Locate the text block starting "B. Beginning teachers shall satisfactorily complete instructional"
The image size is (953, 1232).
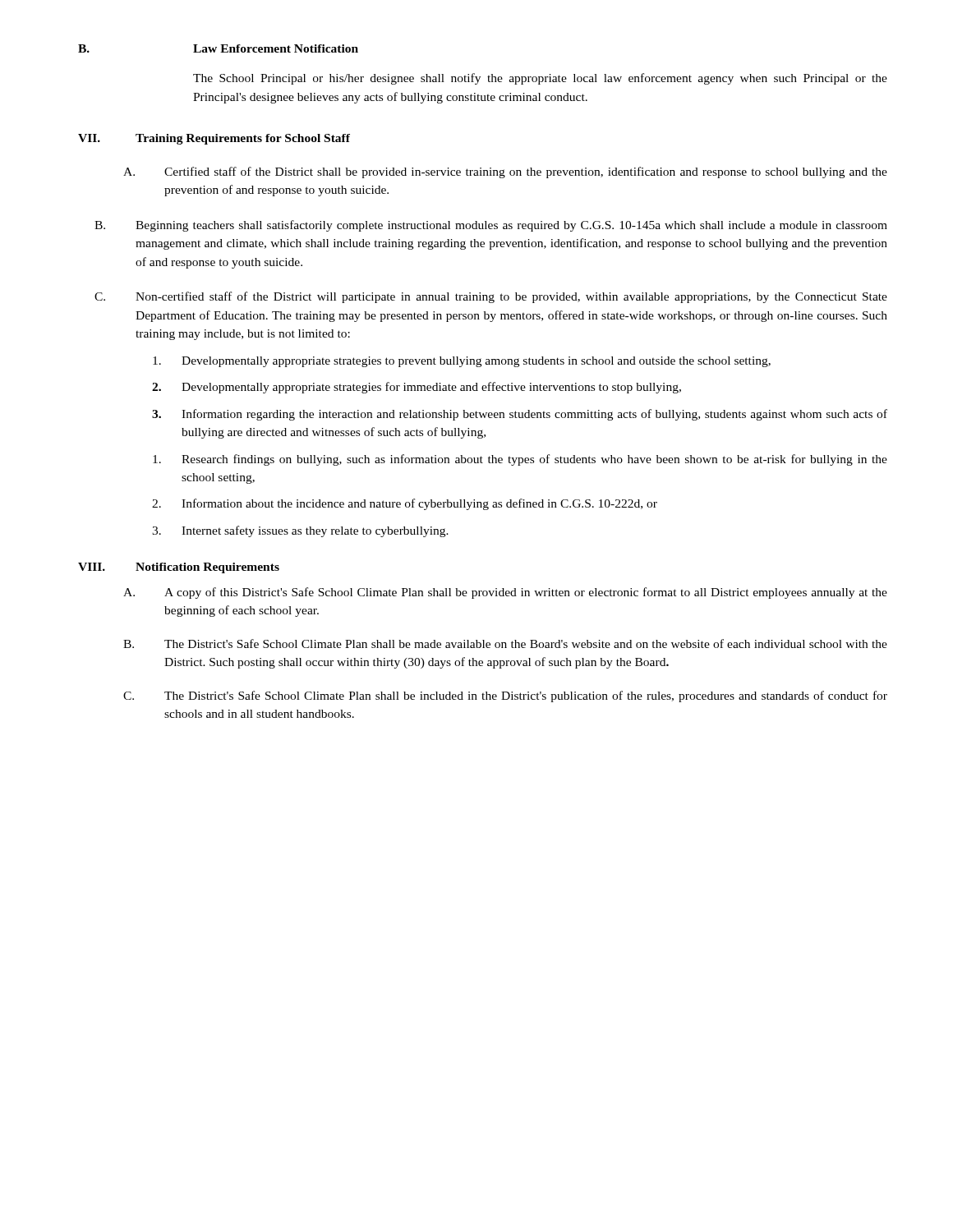[483, 244]
